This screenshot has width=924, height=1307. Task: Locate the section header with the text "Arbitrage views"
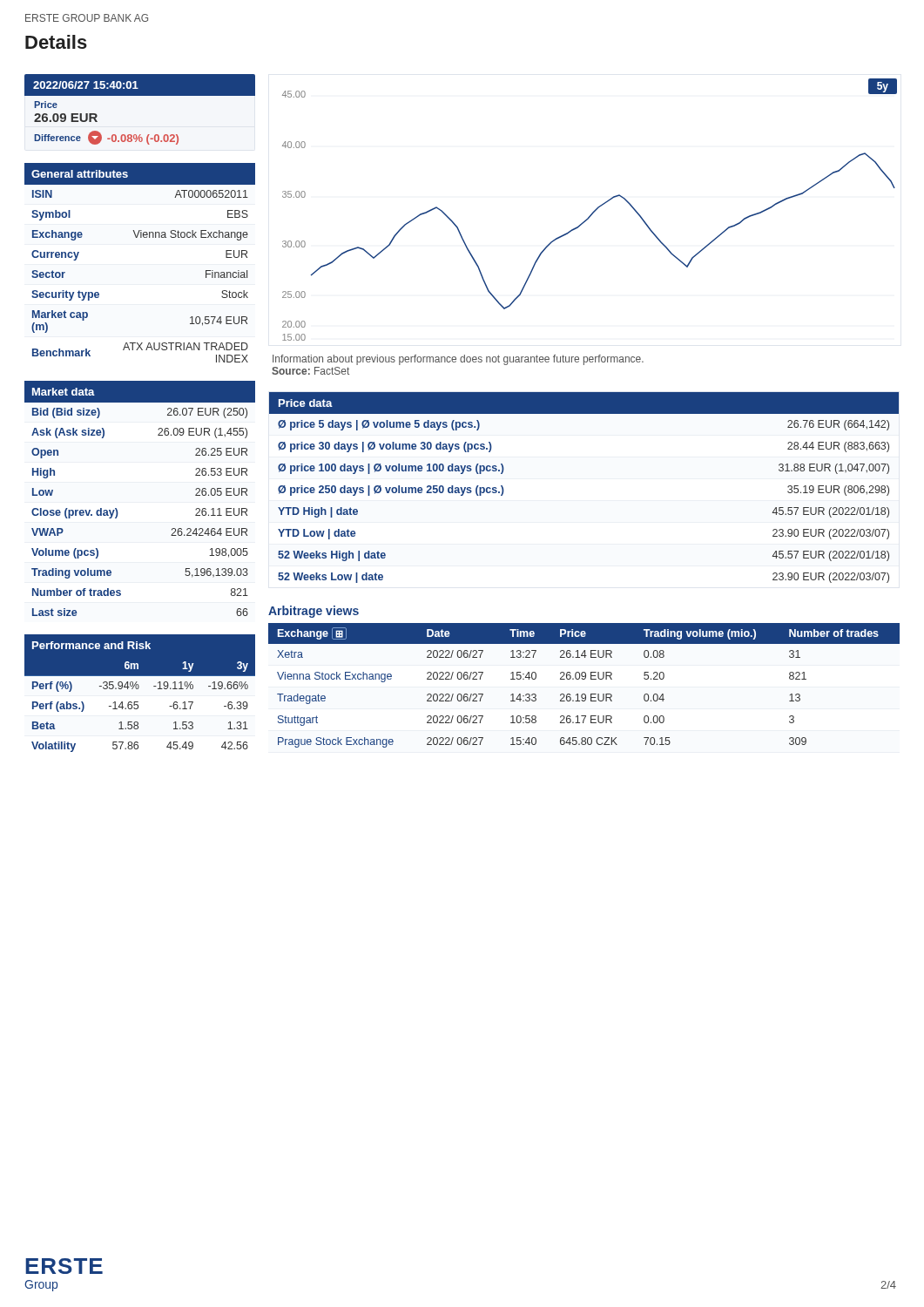(x=314, y=611)
